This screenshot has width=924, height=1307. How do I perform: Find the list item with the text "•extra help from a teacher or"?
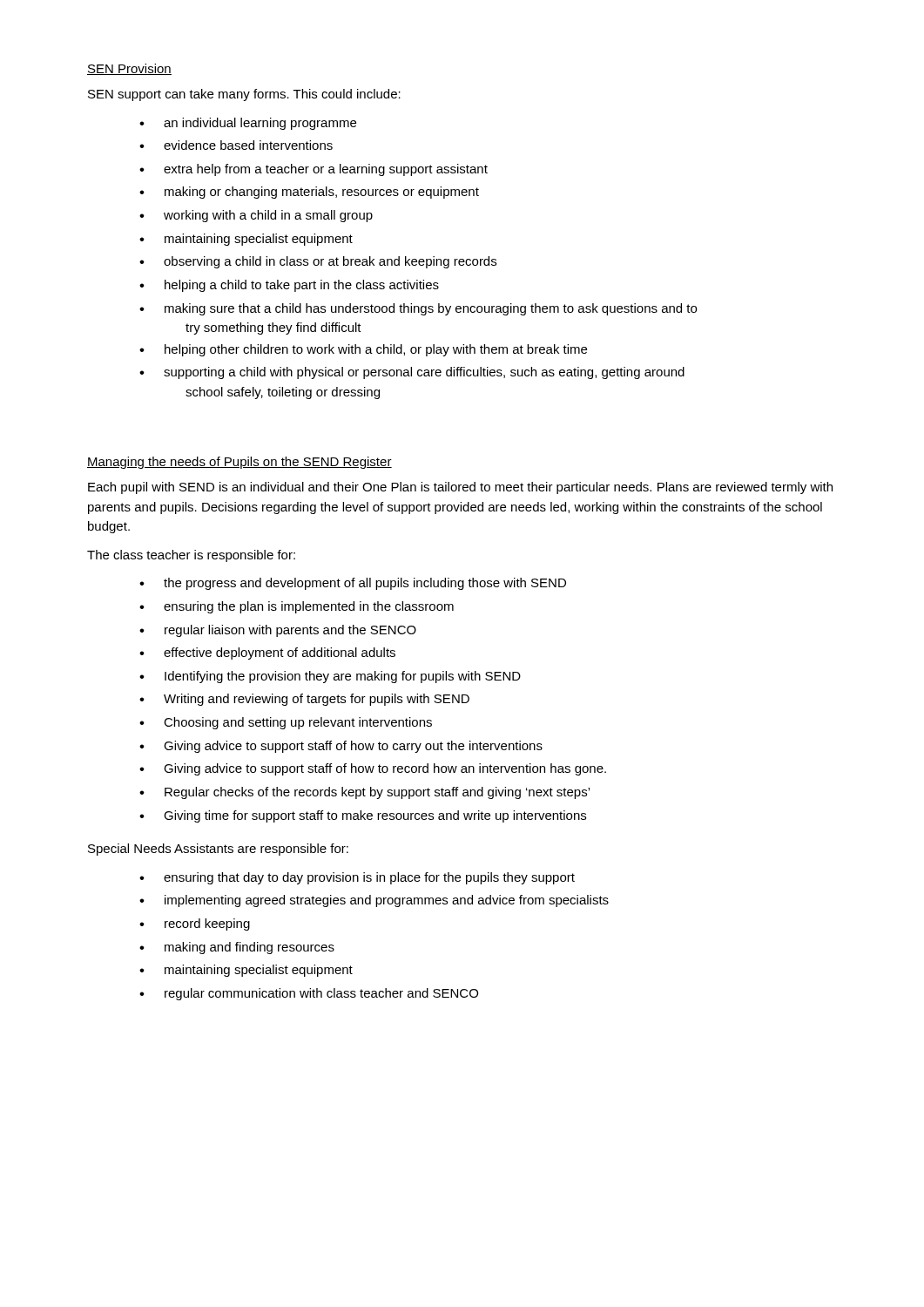[313, 170]
